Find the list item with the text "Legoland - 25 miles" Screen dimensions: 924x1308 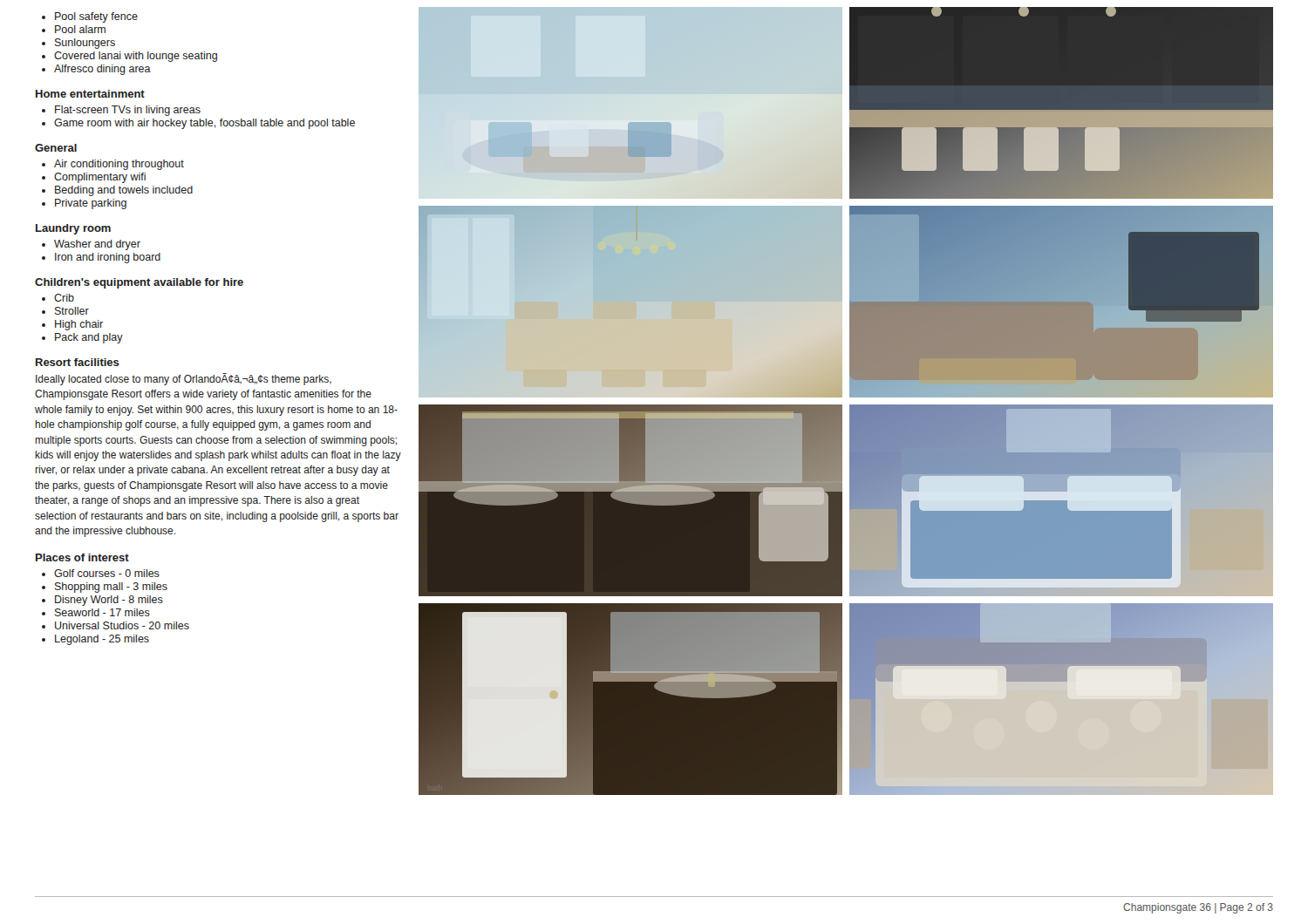(x=102, y=640)
